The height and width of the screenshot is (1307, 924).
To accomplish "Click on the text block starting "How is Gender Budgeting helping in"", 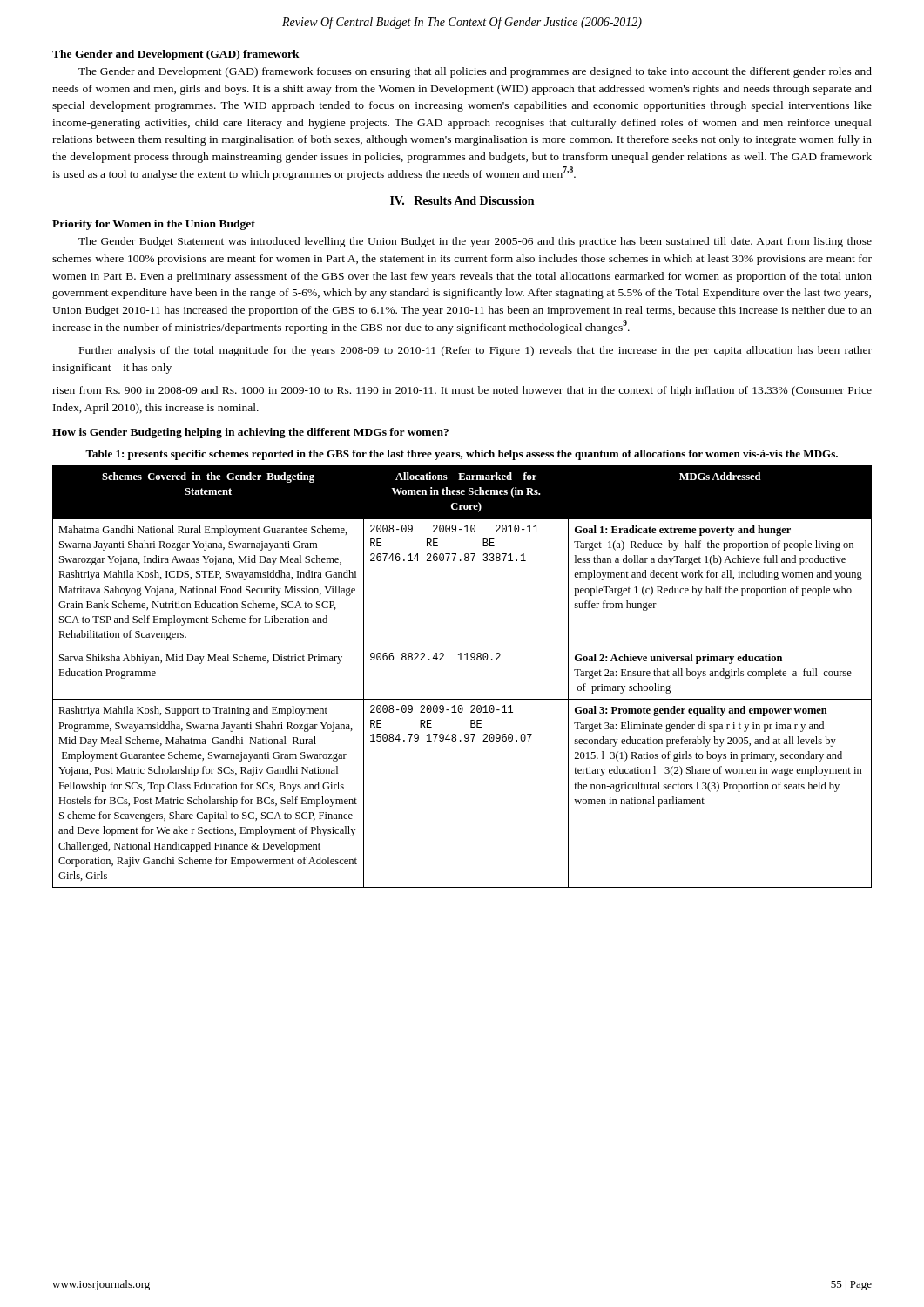I will pyautogui.click(x=251, y=431).
